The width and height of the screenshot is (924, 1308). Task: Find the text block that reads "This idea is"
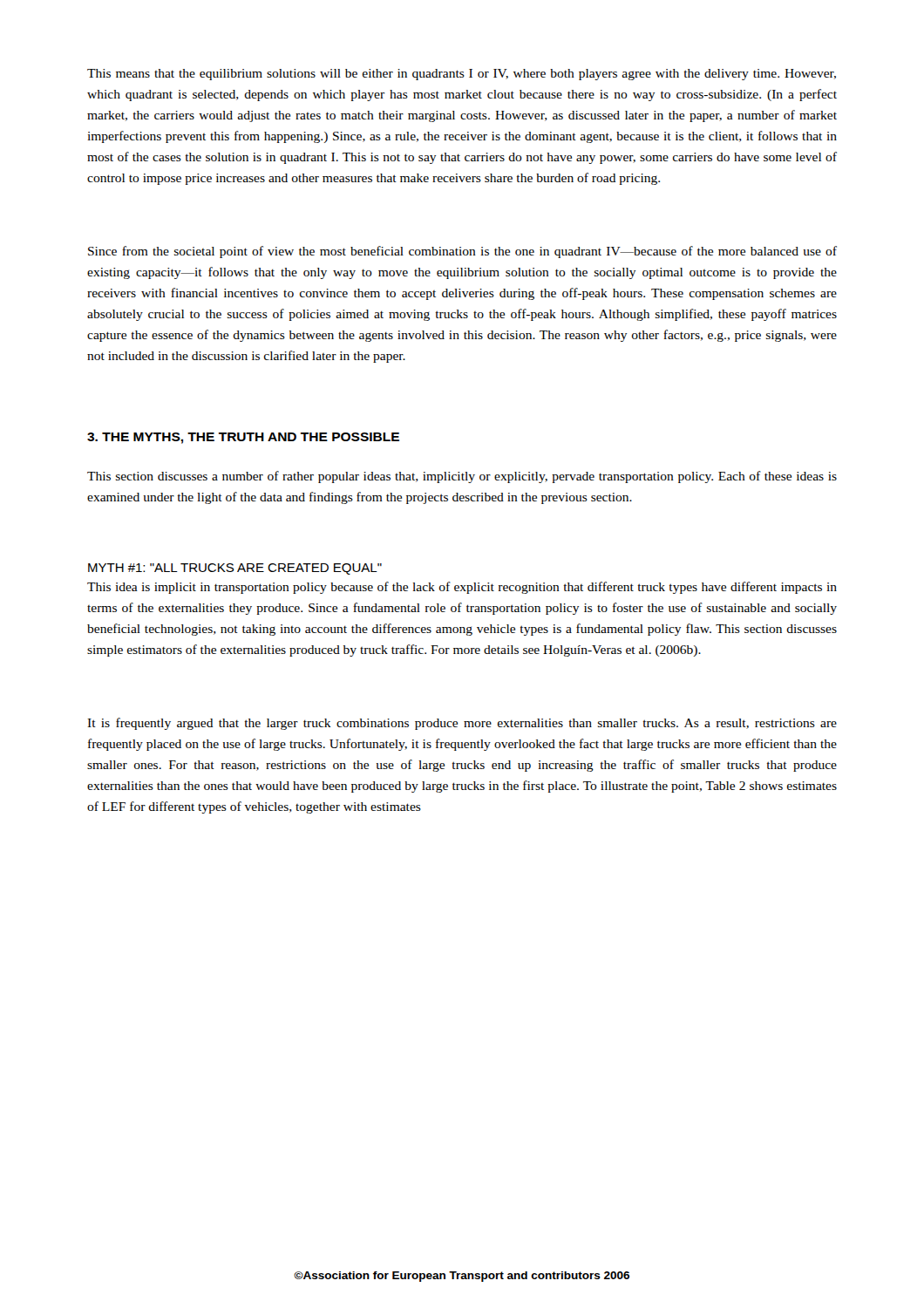(x=462, y=618)
